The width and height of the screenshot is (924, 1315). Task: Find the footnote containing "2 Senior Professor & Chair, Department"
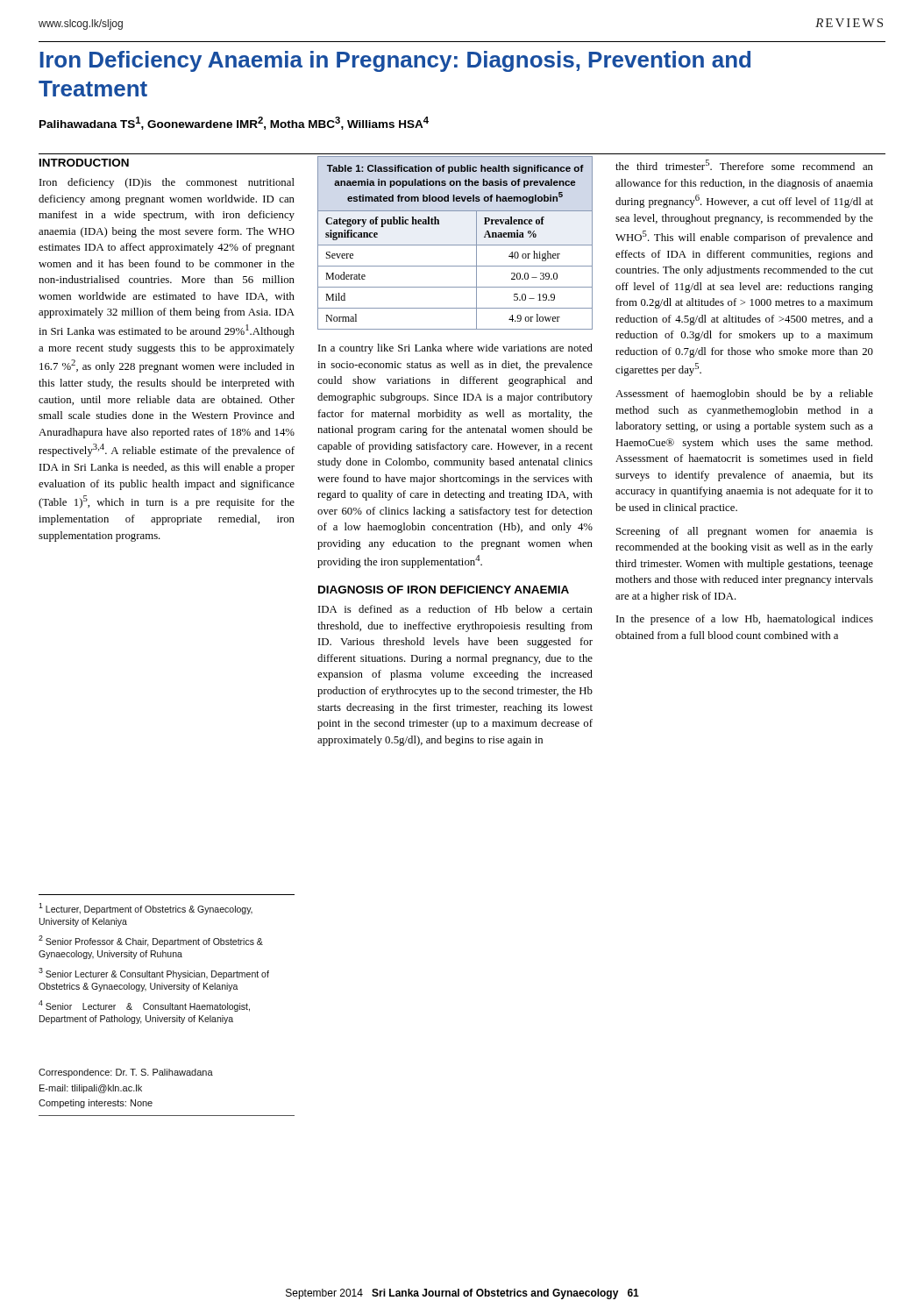151,946
